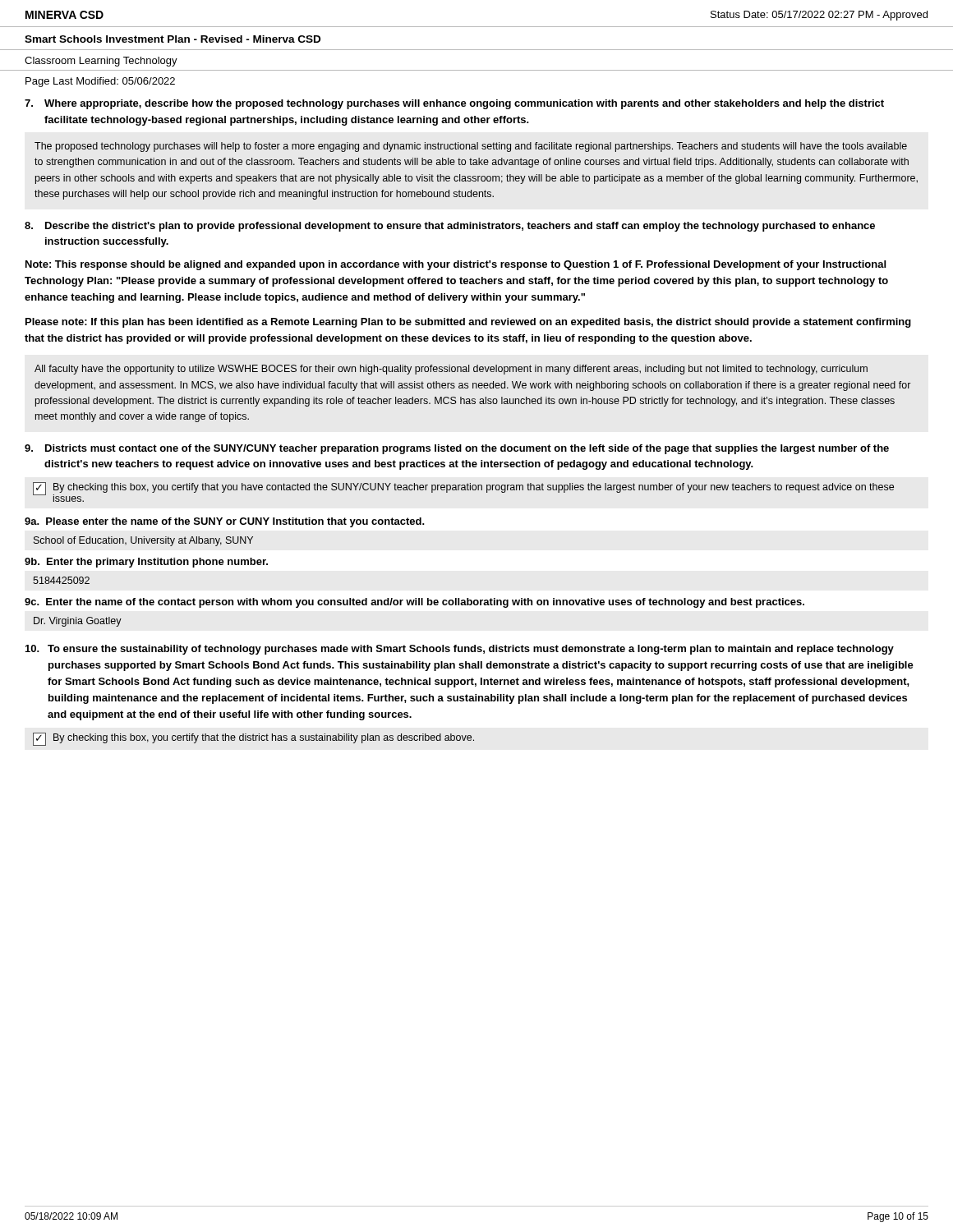Navigate to the region starting "9. Districts must contact one of"
This screenshot has width=953, height=1232.
click(x=476, y=456)
